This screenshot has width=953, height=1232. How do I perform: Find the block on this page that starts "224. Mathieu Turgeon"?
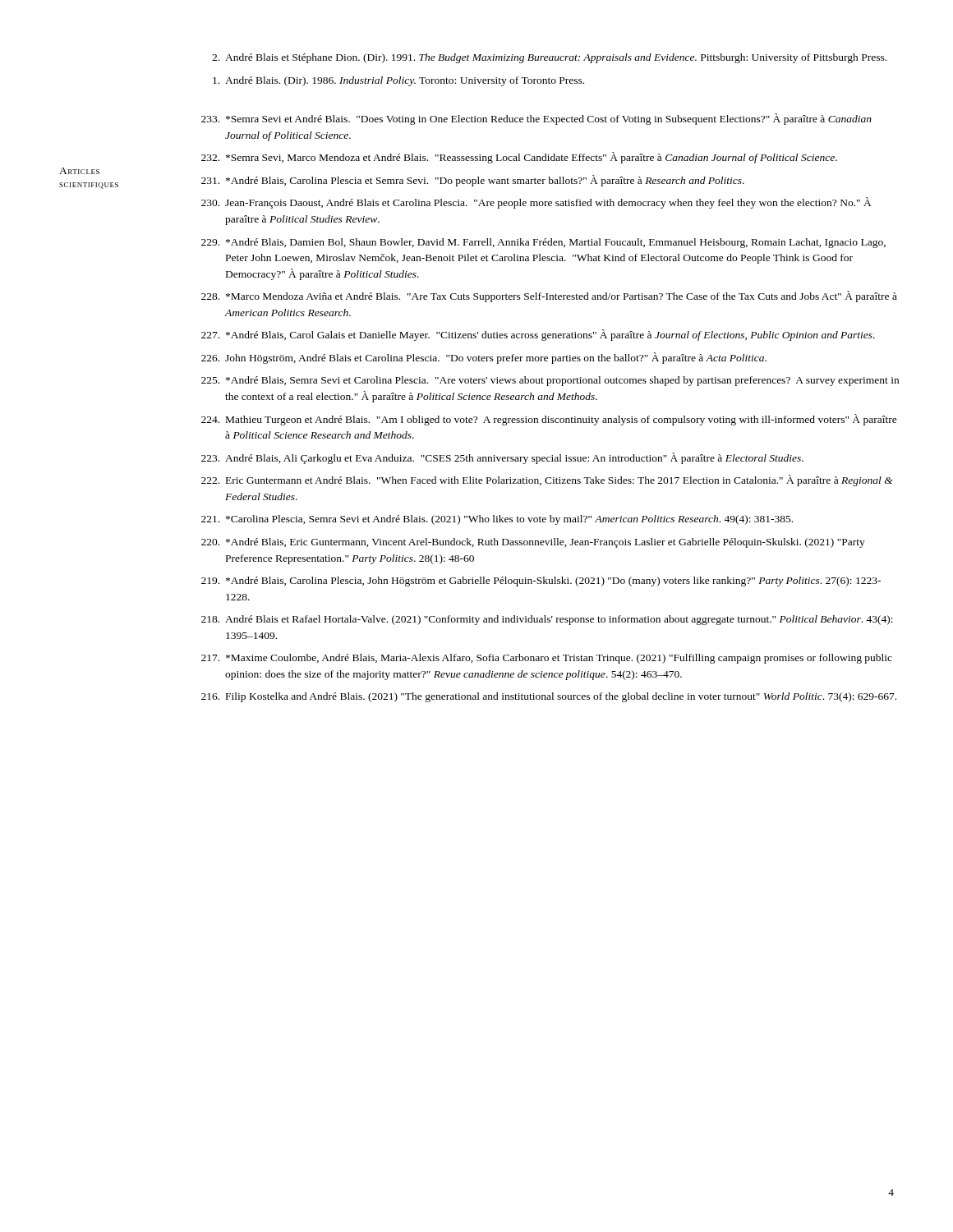pyautogui.click(x=546, y=427)
